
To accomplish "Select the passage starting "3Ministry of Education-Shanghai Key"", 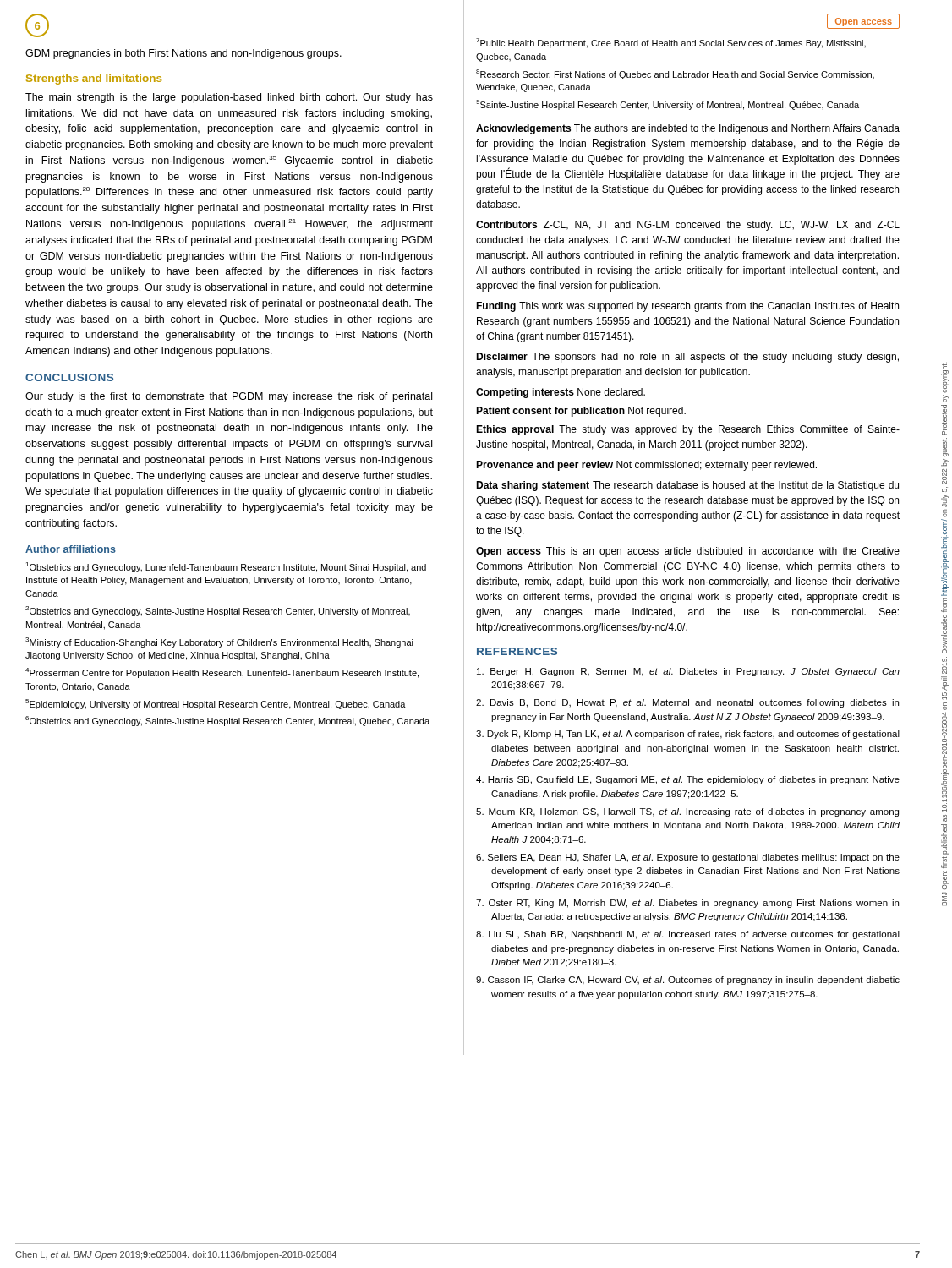I will click(219, 648).
